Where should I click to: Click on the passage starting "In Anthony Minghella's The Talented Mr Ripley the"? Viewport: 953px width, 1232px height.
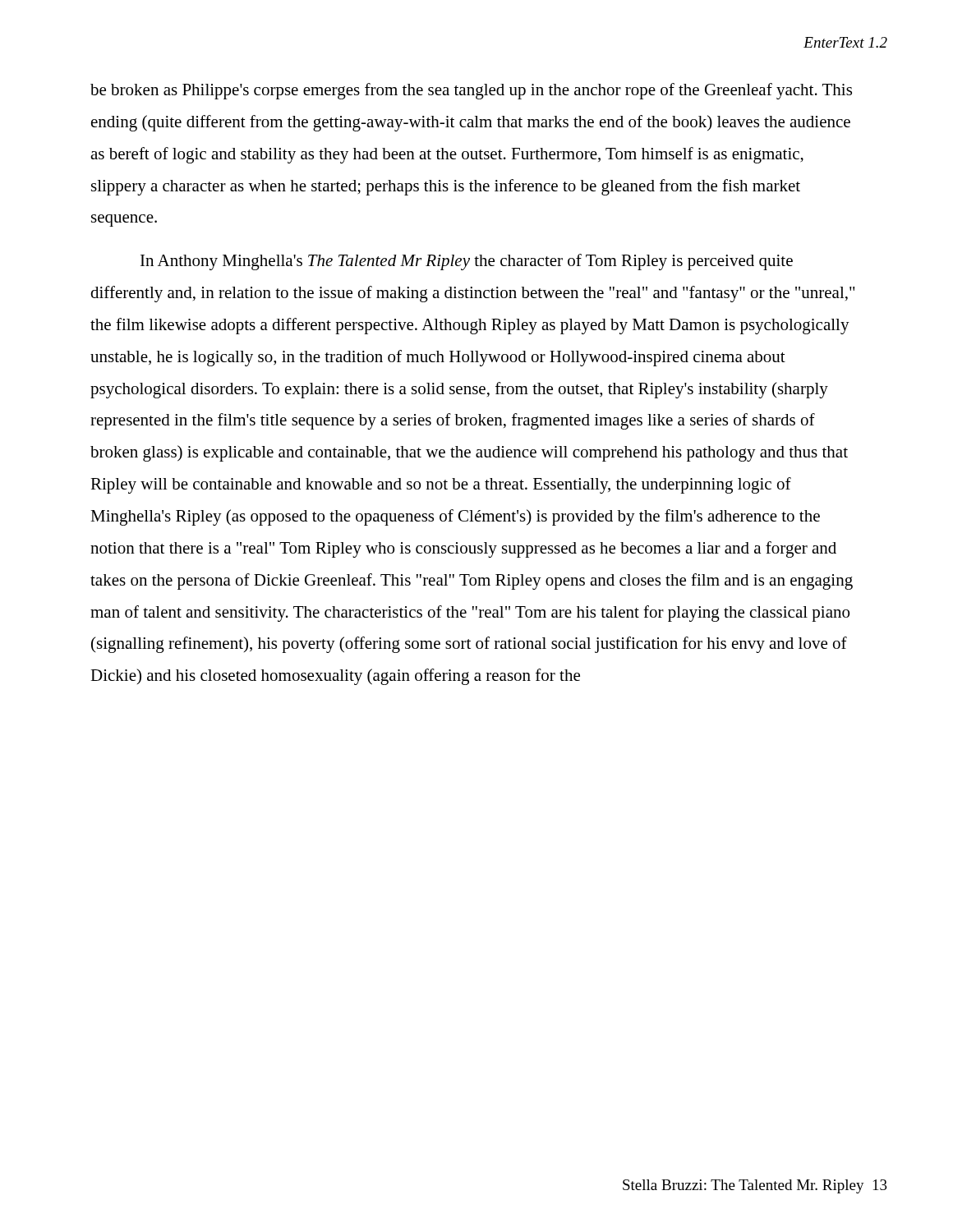[473, 468]
